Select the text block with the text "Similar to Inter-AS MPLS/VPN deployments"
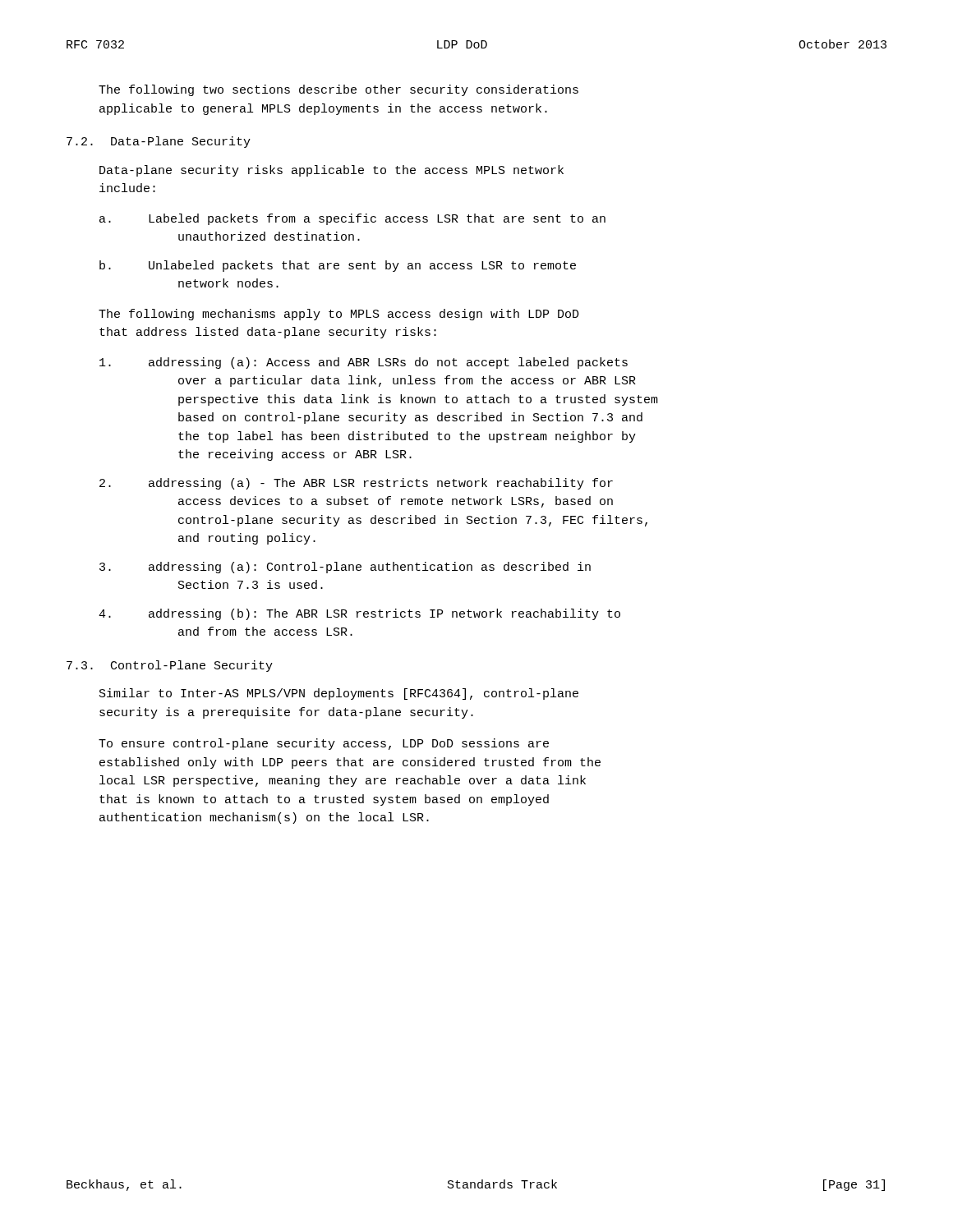This screenshot has height=1232, width=953. tap(339, 704)
